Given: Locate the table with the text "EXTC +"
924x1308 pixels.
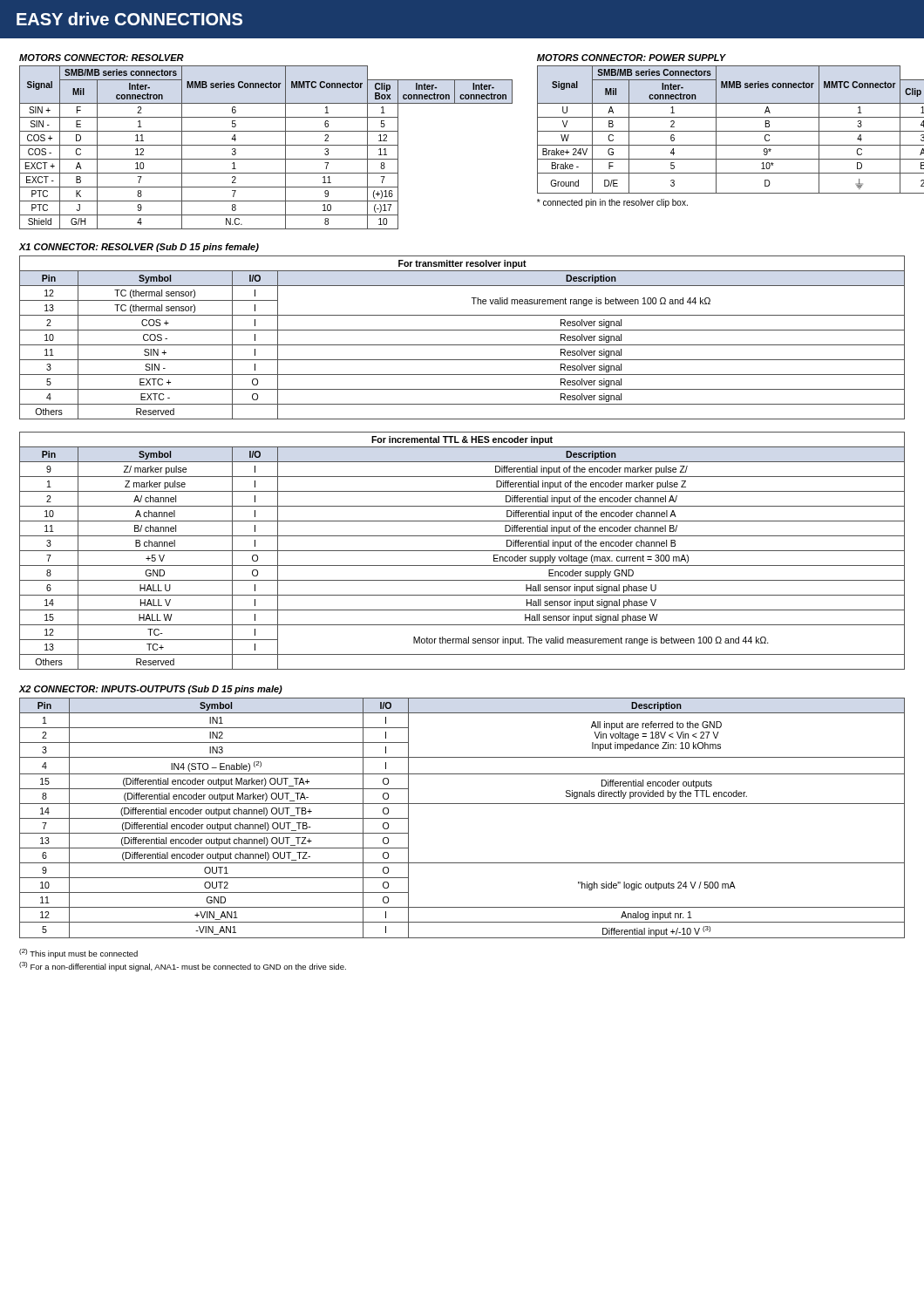Looking at the screenshot, I should pyautogui.click(x=462, y=337).
